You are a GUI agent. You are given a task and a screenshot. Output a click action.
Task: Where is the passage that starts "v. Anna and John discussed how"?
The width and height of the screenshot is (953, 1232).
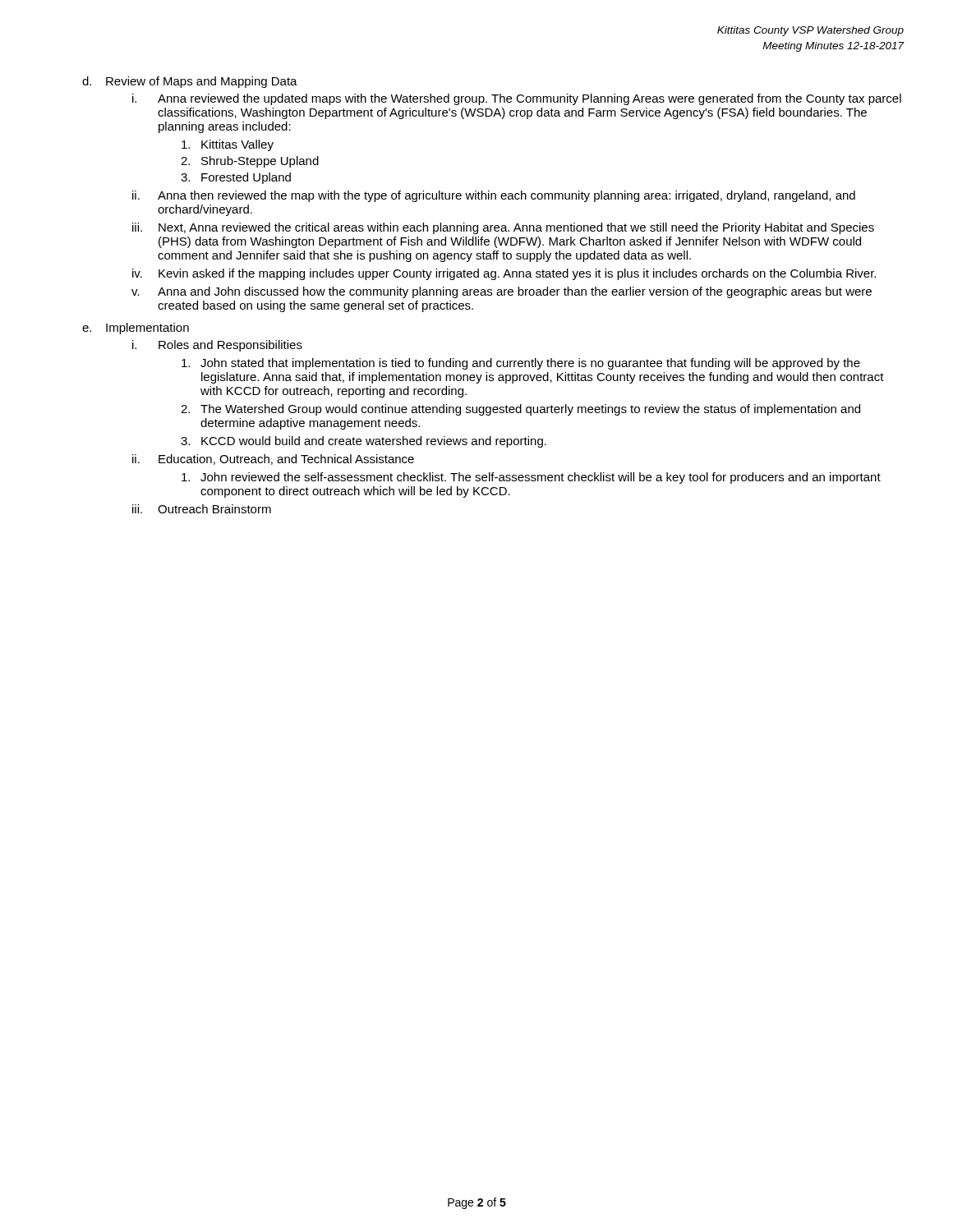point(518,298)
